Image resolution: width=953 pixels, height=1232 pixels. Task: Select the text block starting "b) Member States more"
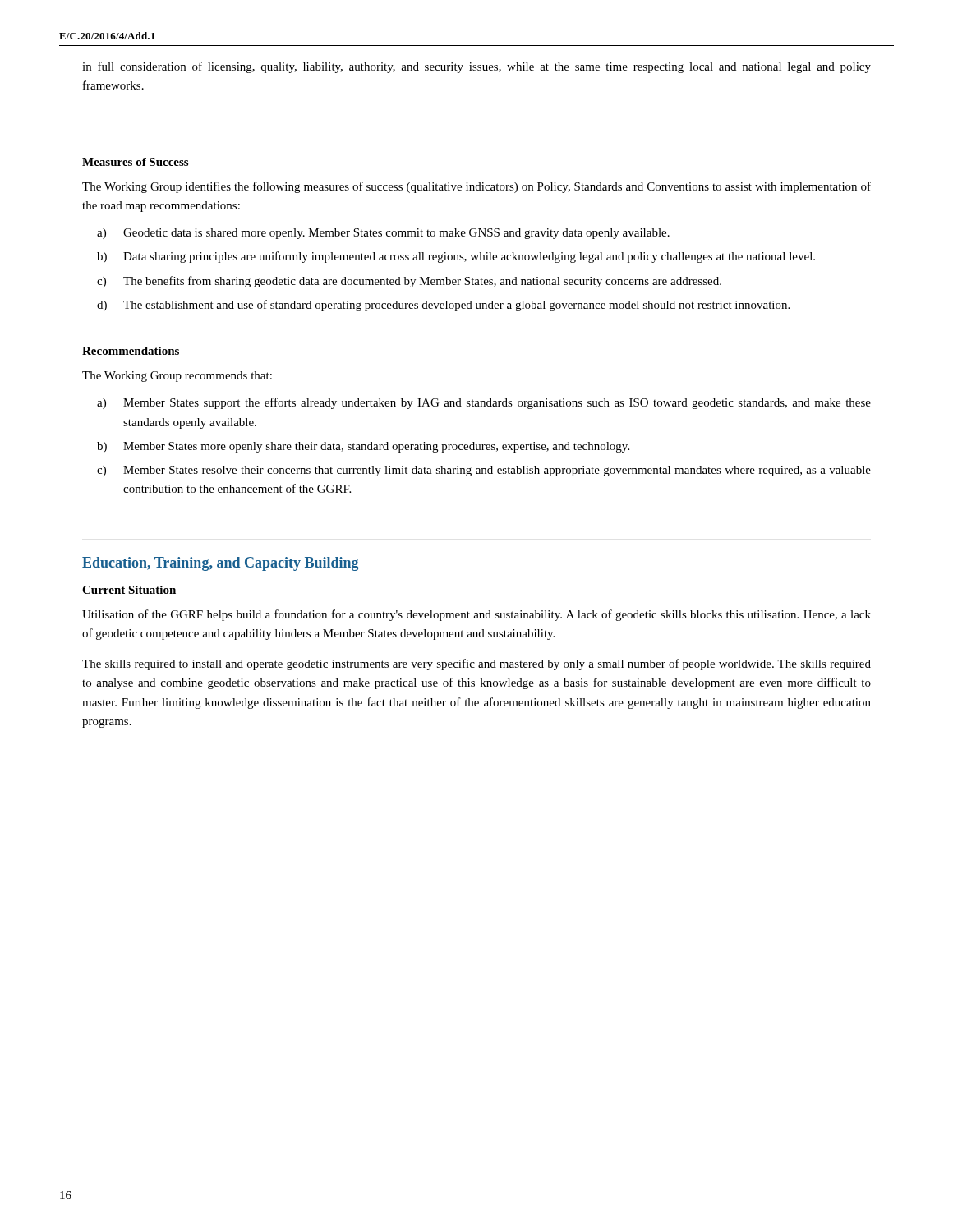pos(484,446)
